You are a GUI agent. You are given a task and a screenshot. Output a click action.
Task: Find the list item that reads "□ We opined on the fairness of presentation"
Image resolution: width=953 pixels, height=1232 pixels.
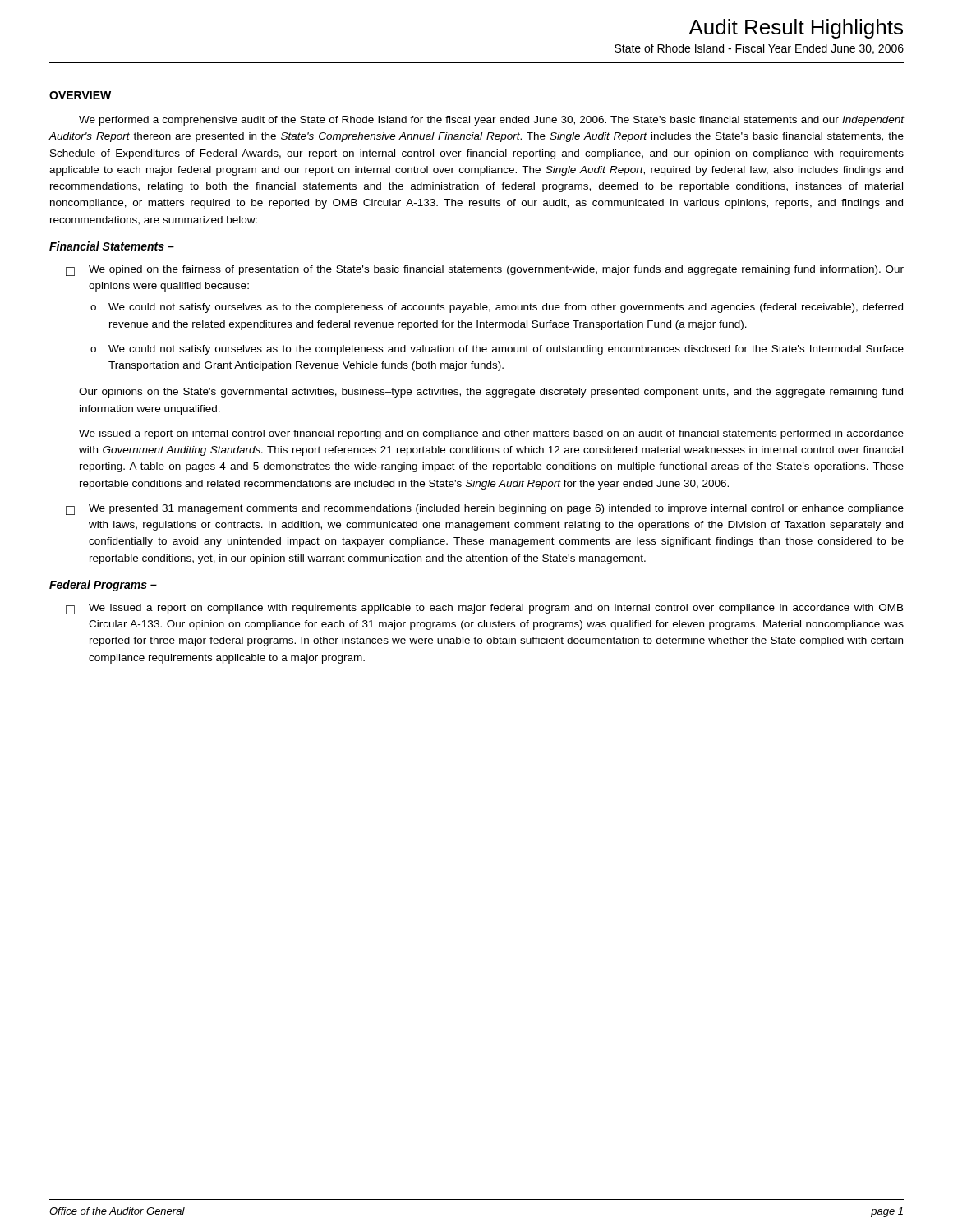(485, 278)
